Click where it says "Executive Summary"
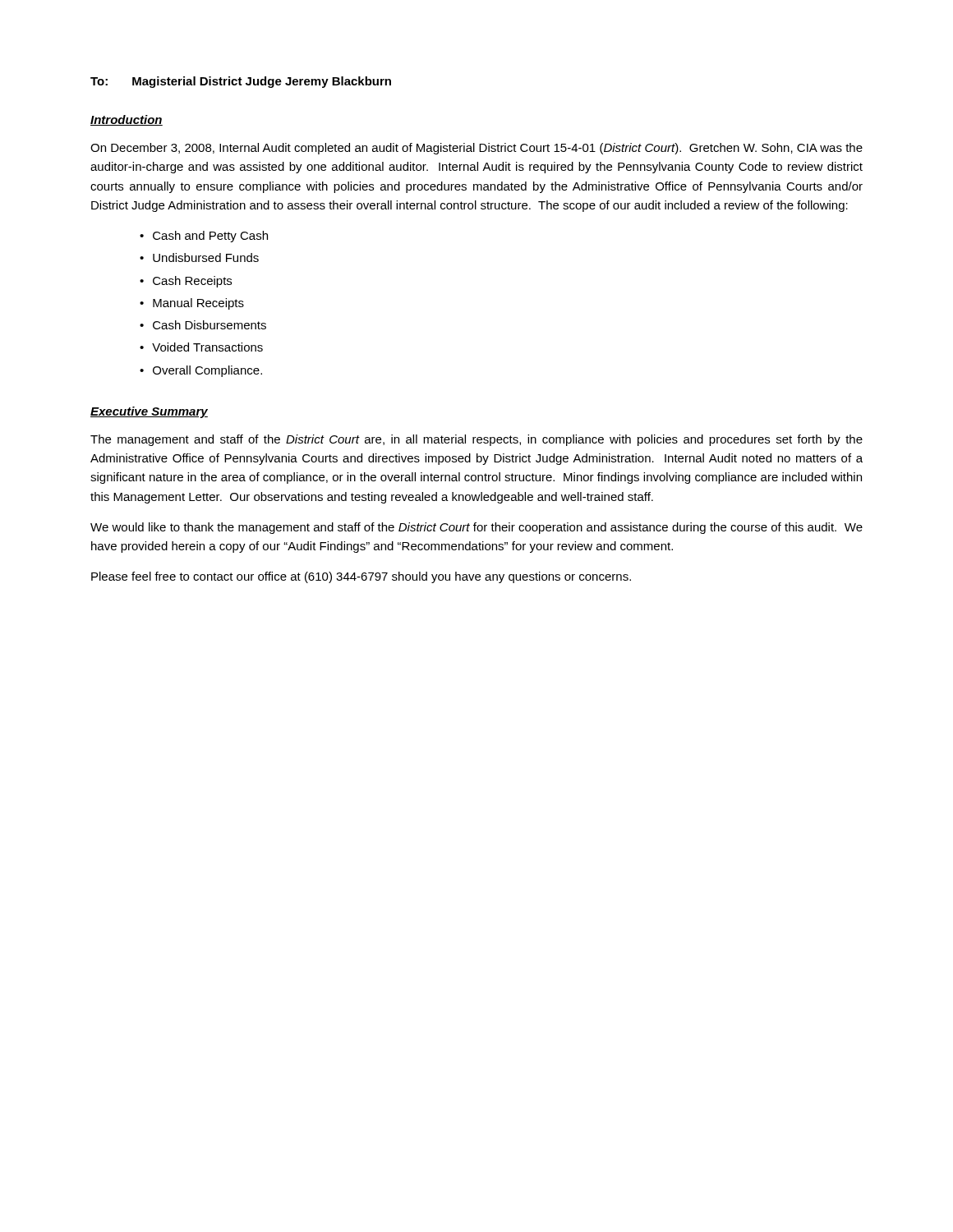Screen dimensions: 1232x953 coord(149,411)
